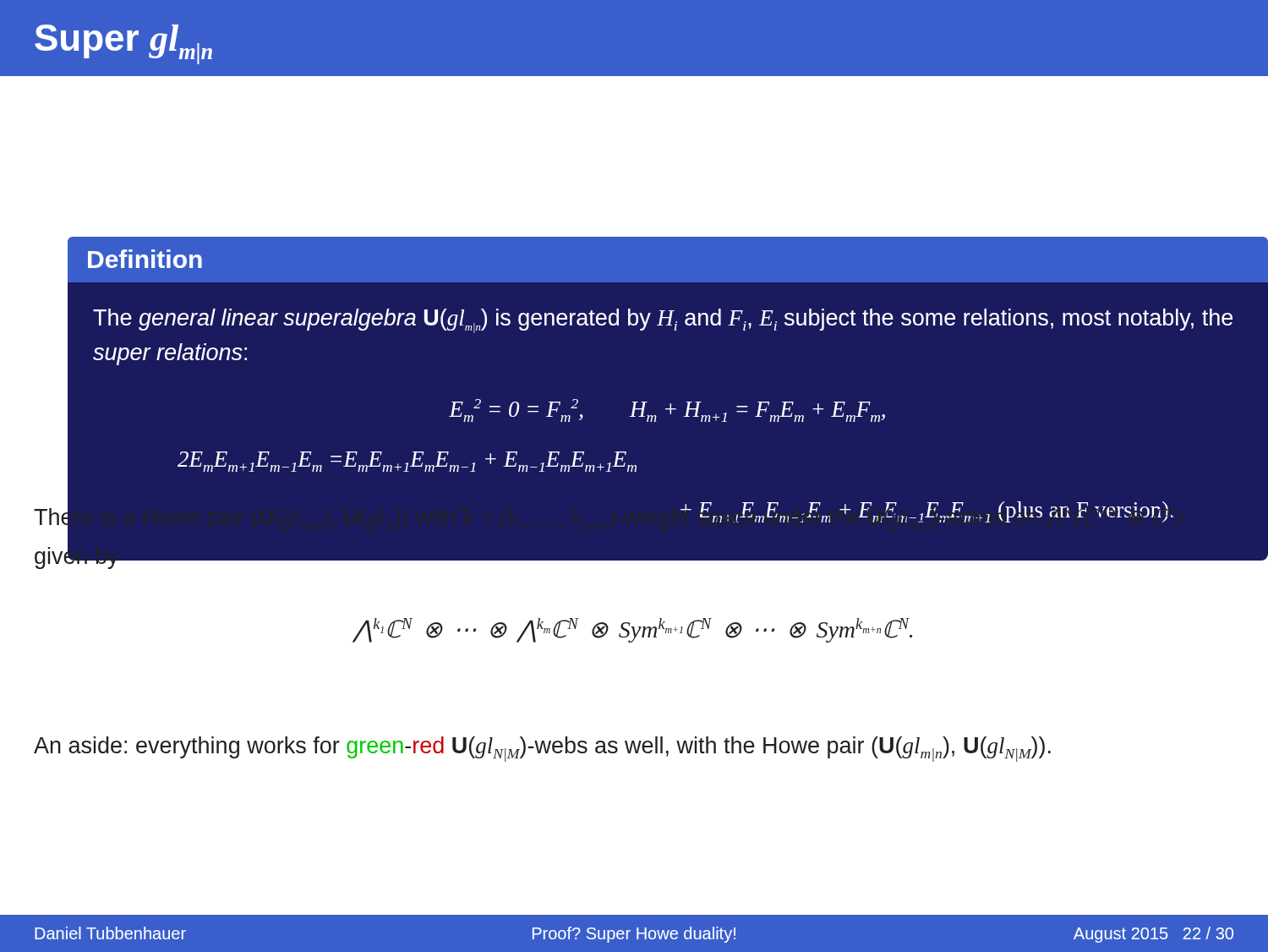
Task: Select the region starting "There is a Howe pair (U(glm|n), U(glN))"
Action: tap(609, 536)
